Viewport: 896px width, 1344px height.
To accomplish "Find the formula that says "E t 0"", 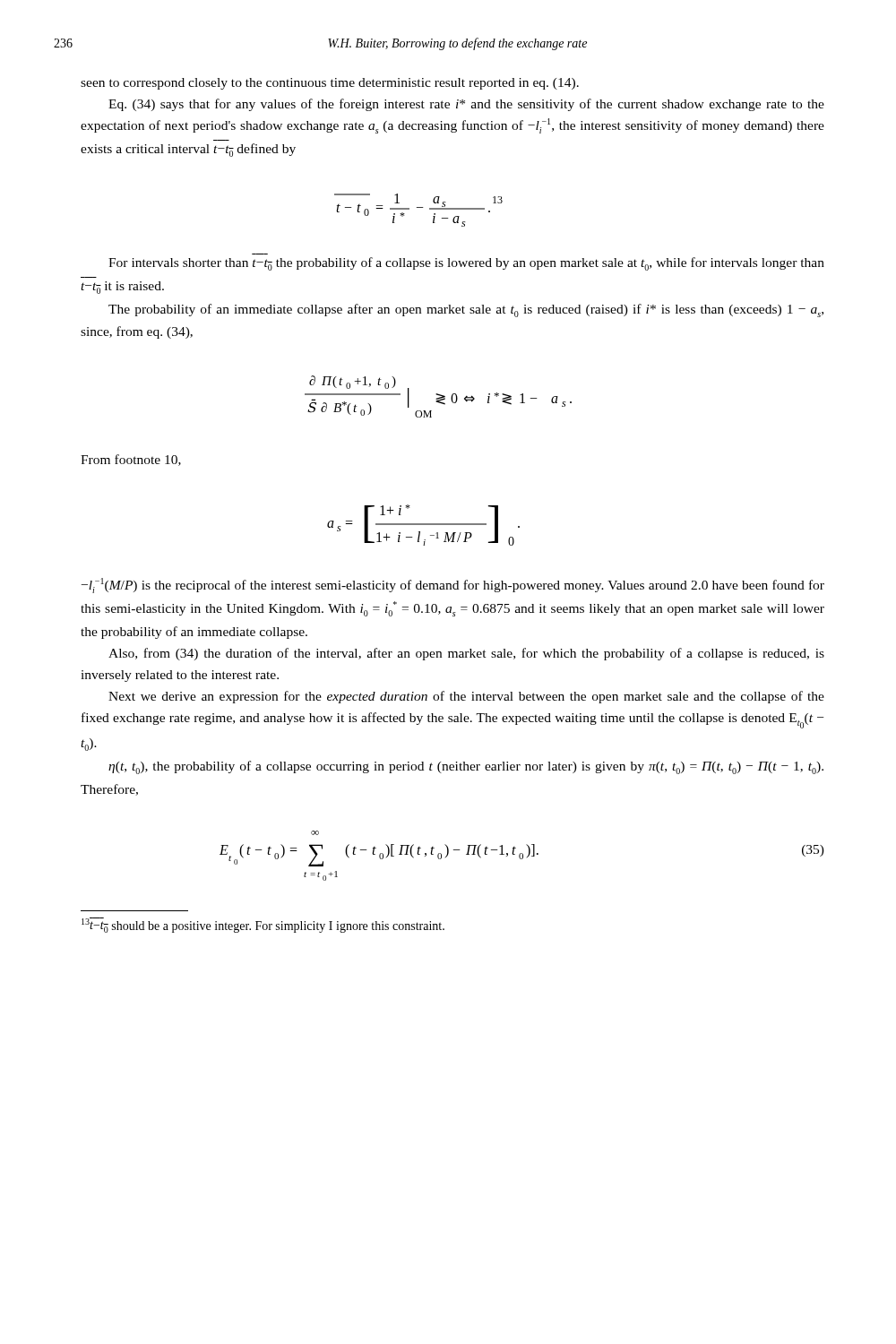I will coord(517,849).
